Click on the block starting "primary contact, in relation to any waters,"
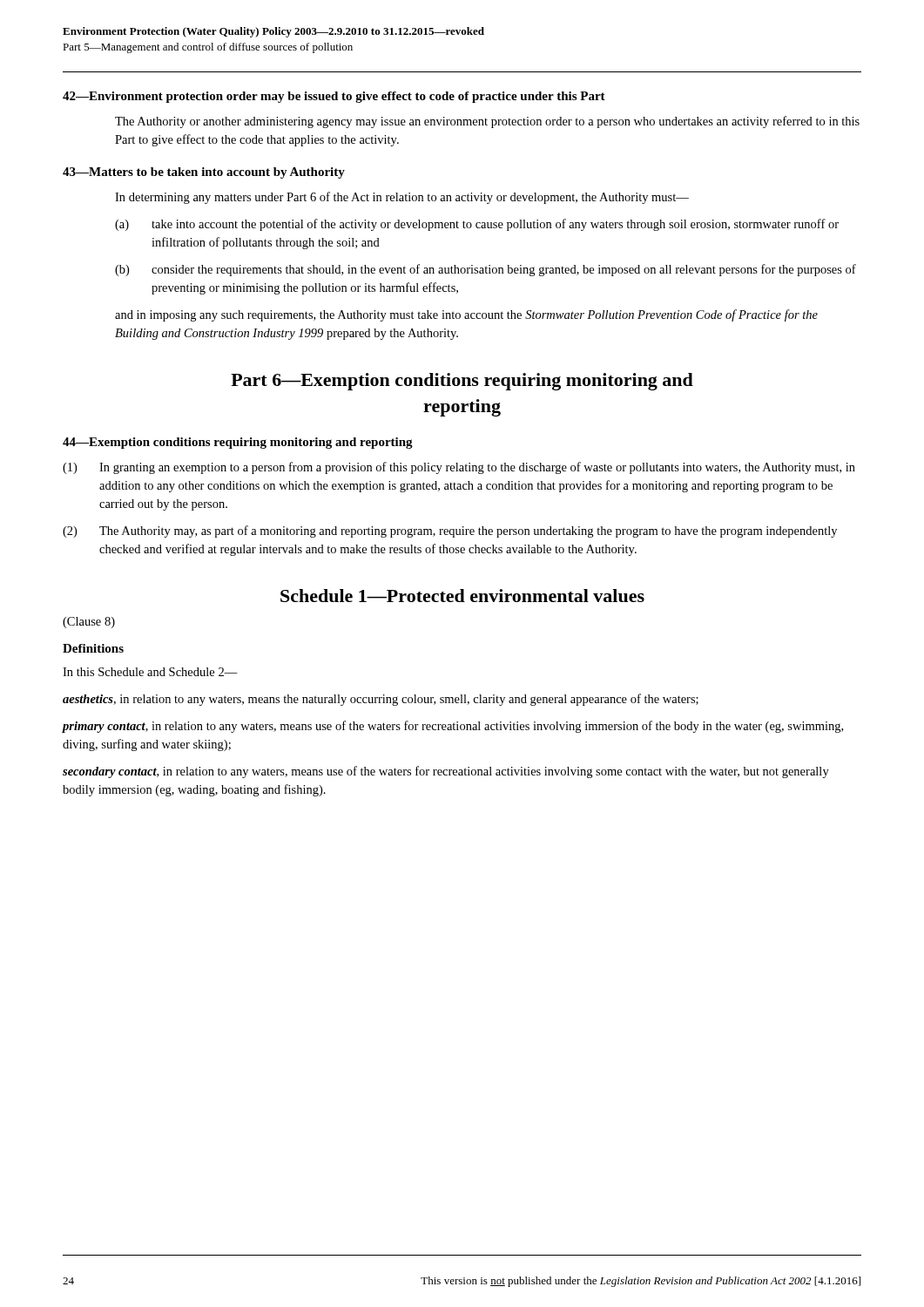The height and width of the screenshot is (1307, 924). click(x=453, y=735)
